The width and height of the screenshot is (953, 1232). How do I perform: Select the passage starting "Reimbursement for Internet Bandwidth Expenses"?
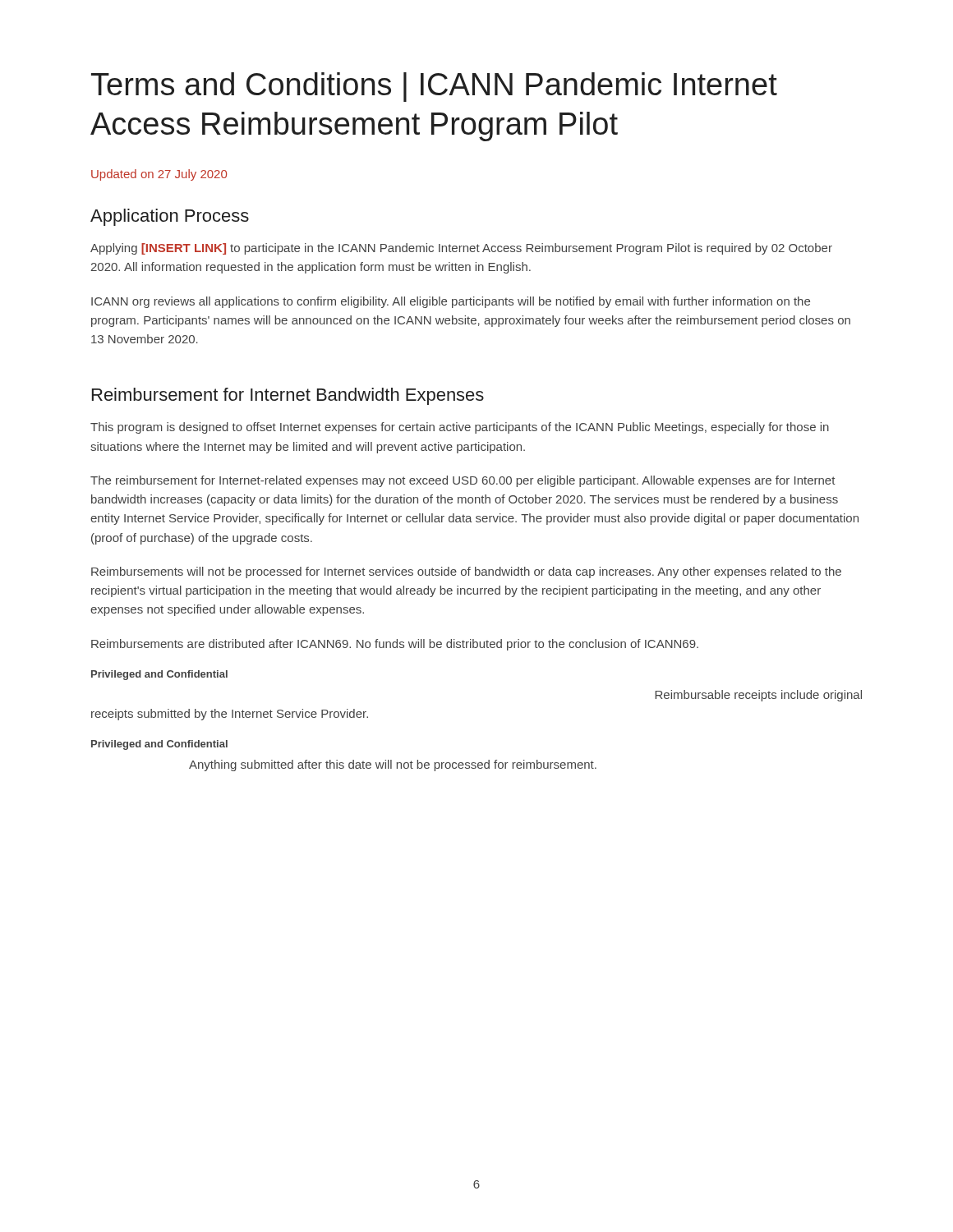(476, 395)
